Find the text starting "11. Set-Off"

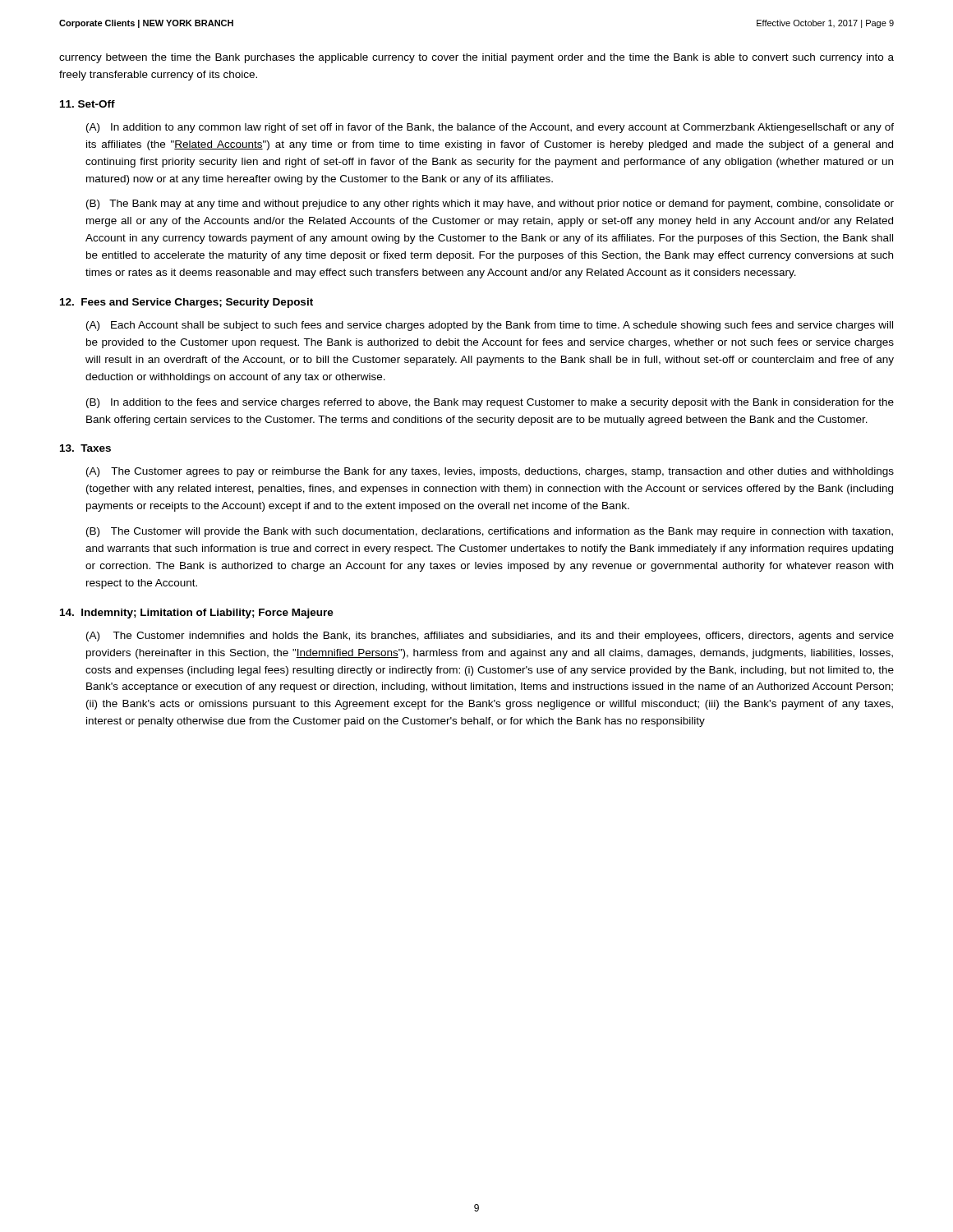coord(87,104)
